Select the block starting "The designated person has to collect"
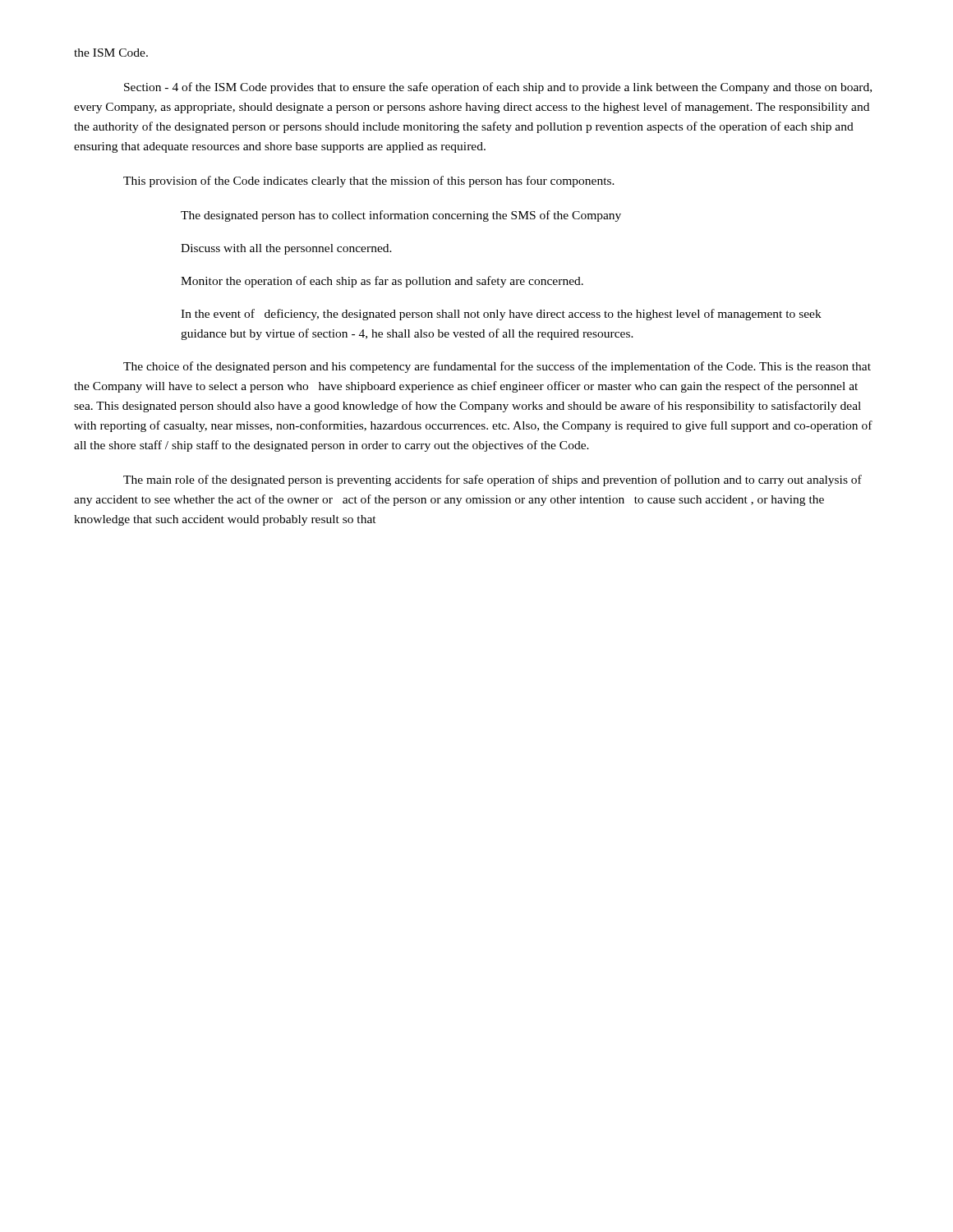 pyautogui.click(x=401, y=215)
